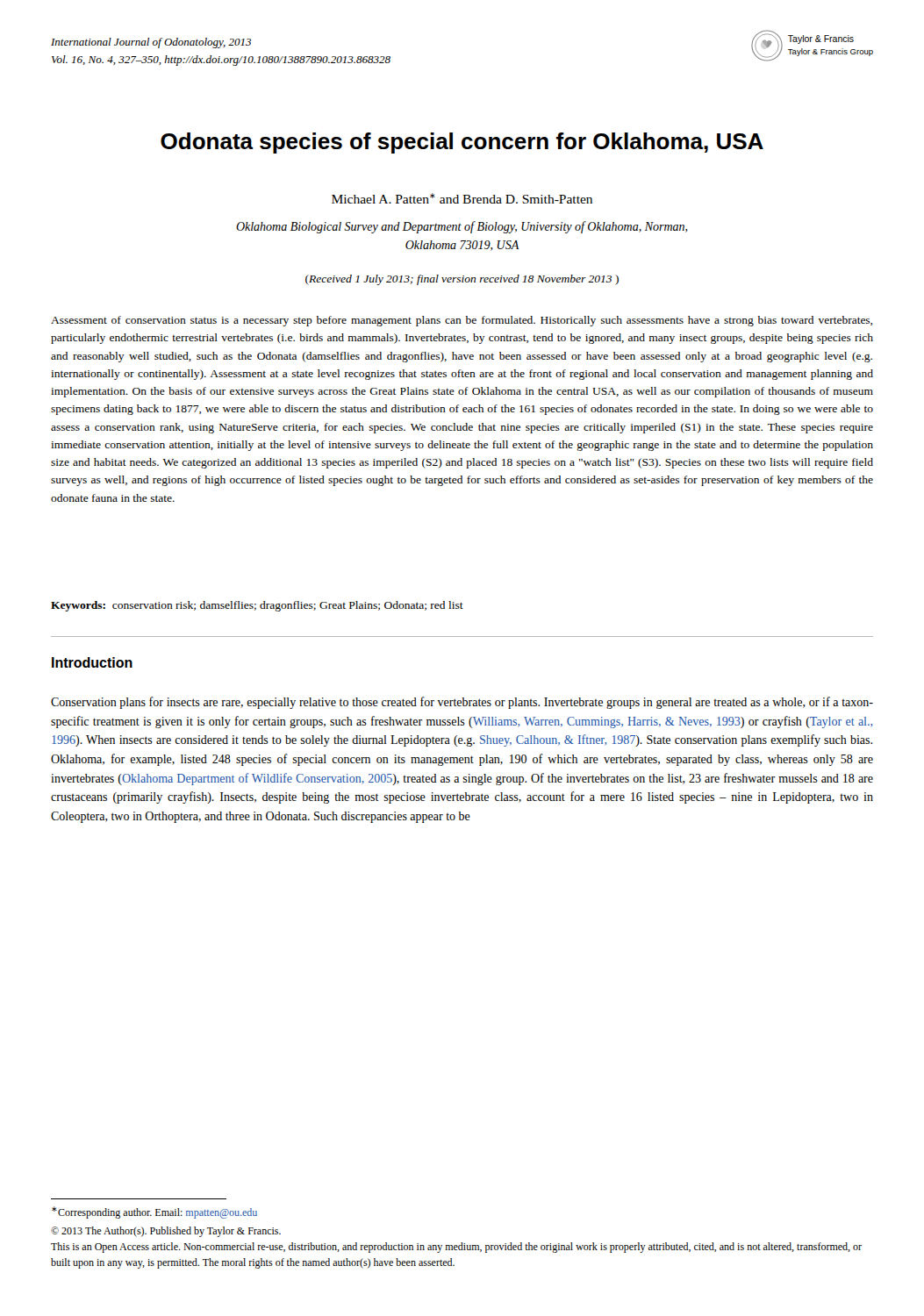Click on the text starting "Conservation plans for insects"

click(x=462, y=759)
